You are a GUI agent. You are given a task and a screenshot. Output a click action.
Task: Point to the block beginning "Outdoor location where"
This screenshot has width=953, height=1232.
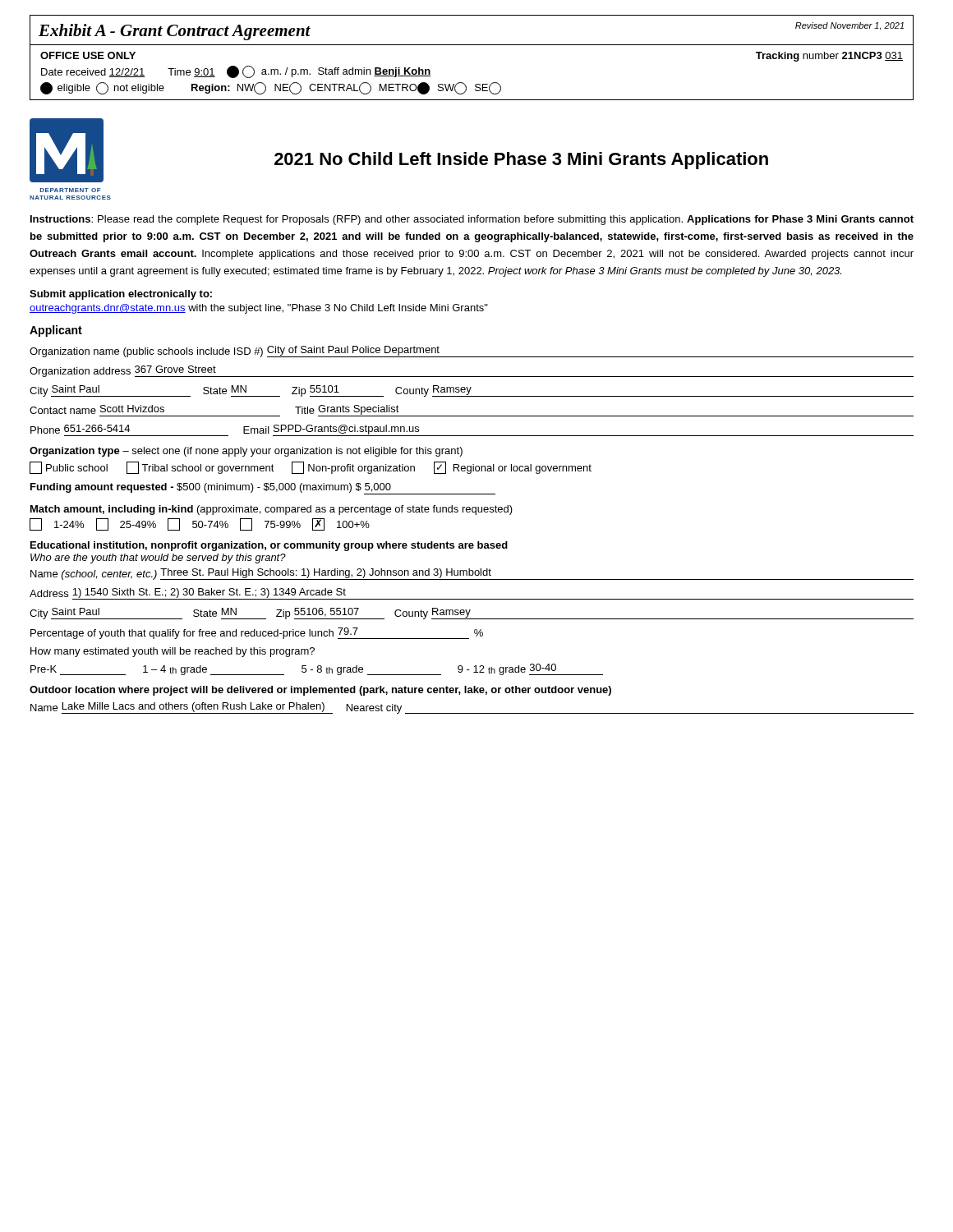321,690
